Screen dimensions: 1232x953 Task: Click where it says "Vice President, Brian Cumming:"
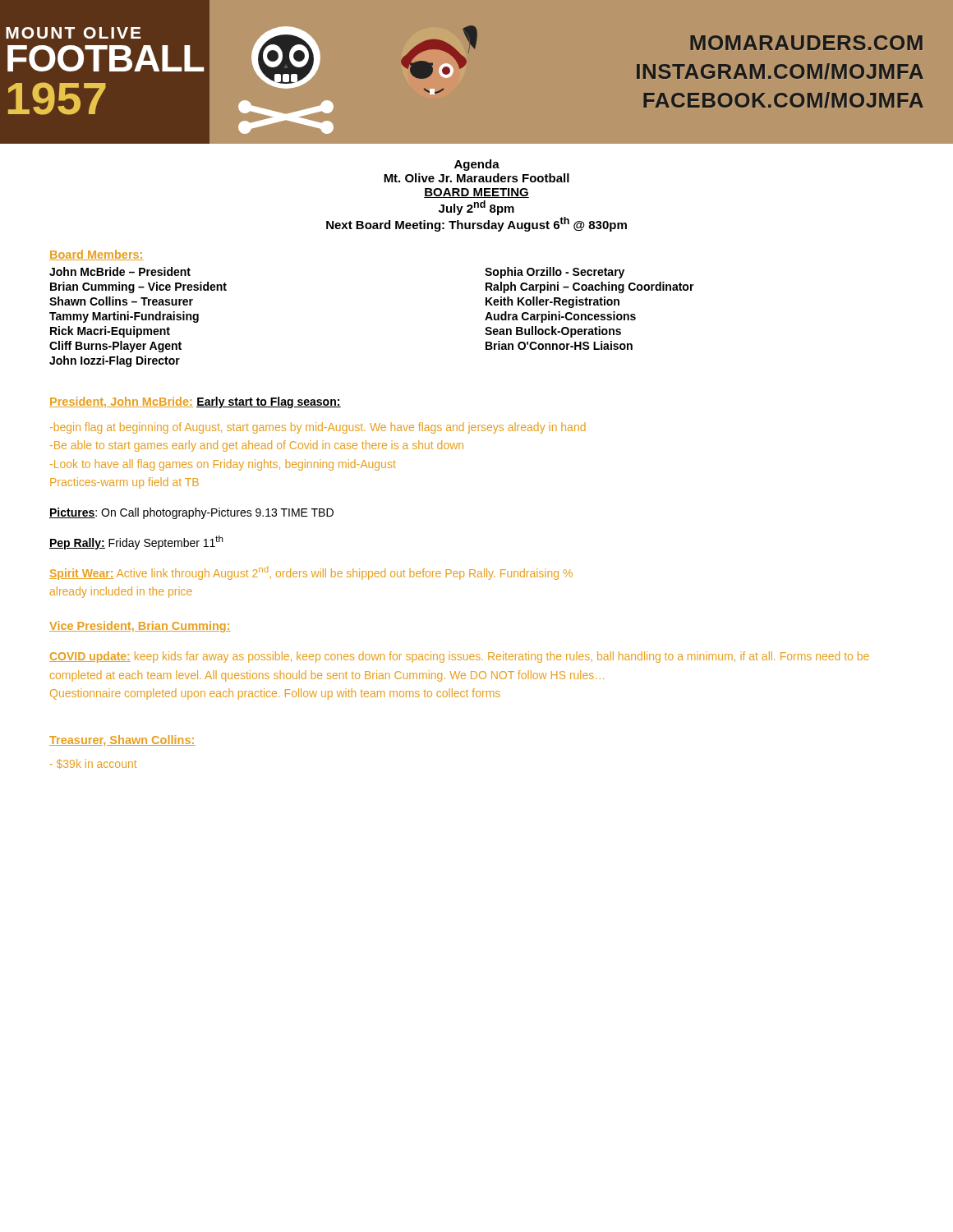point(140,626)
